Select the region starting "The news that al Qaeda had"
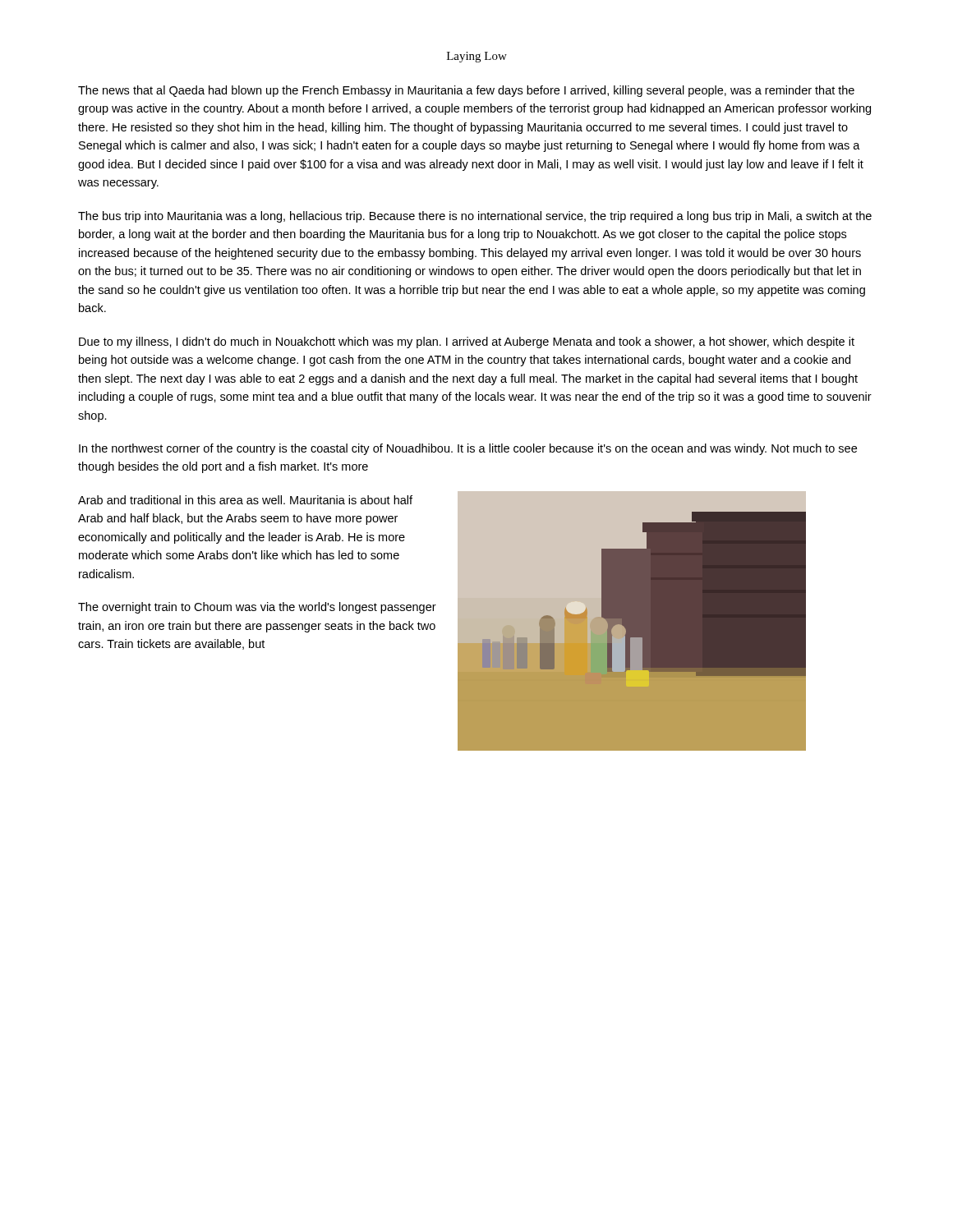Image resolution: width=953 pixels, height=1232 pixels. 475,137
